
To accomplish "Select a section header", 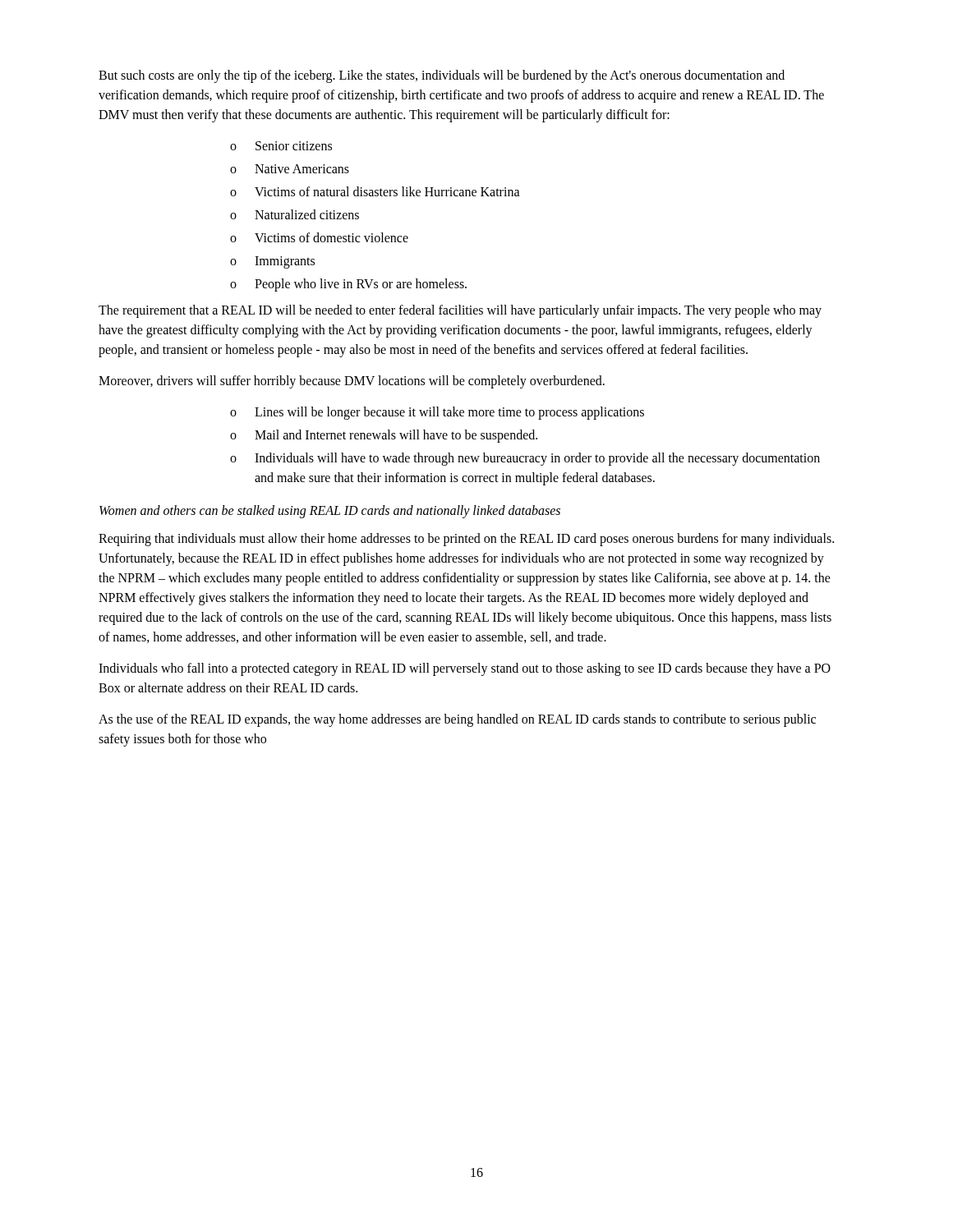I will [330, 510].
